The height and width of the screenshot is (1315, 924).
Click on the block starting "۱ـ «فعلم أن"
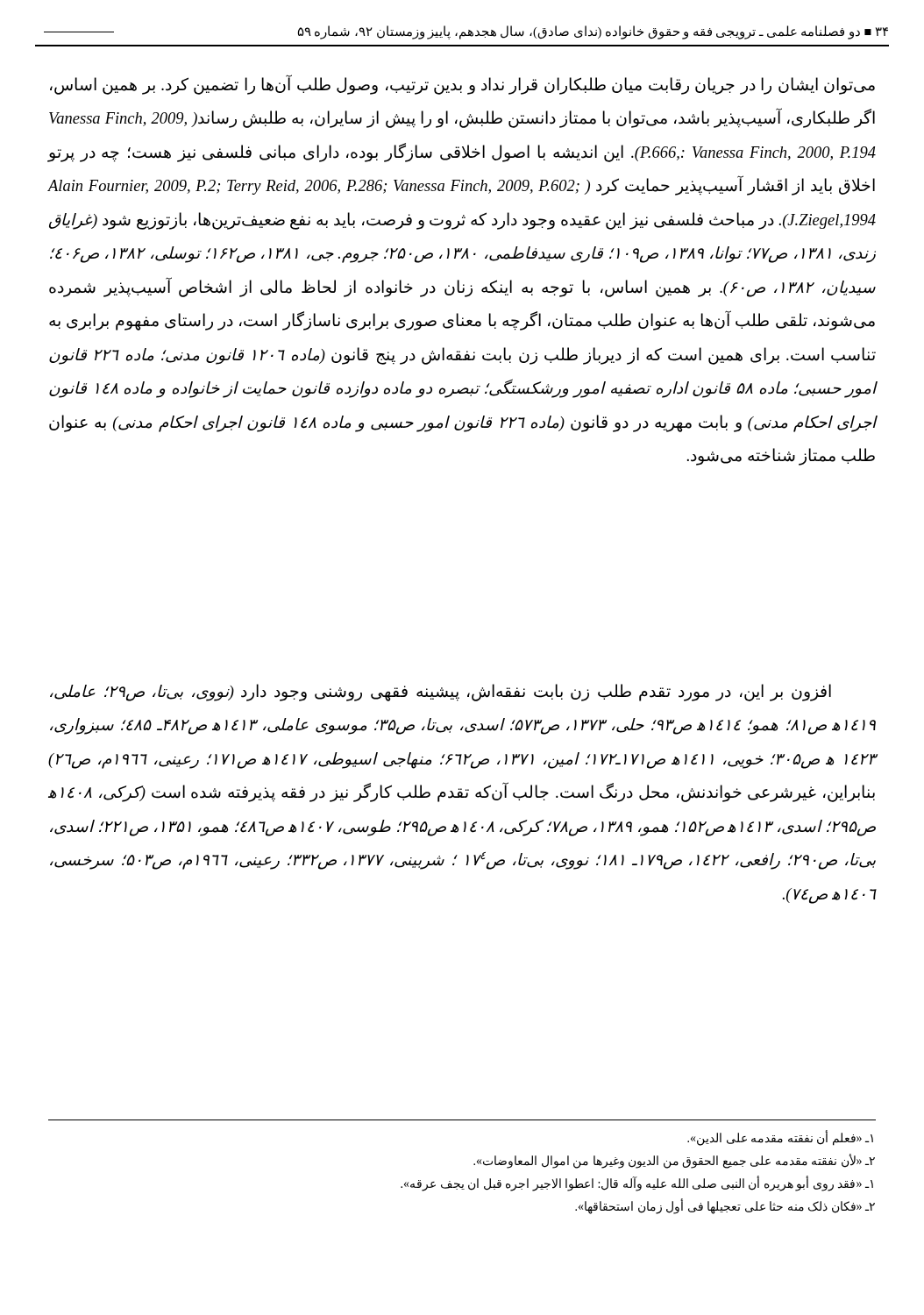462,1173
